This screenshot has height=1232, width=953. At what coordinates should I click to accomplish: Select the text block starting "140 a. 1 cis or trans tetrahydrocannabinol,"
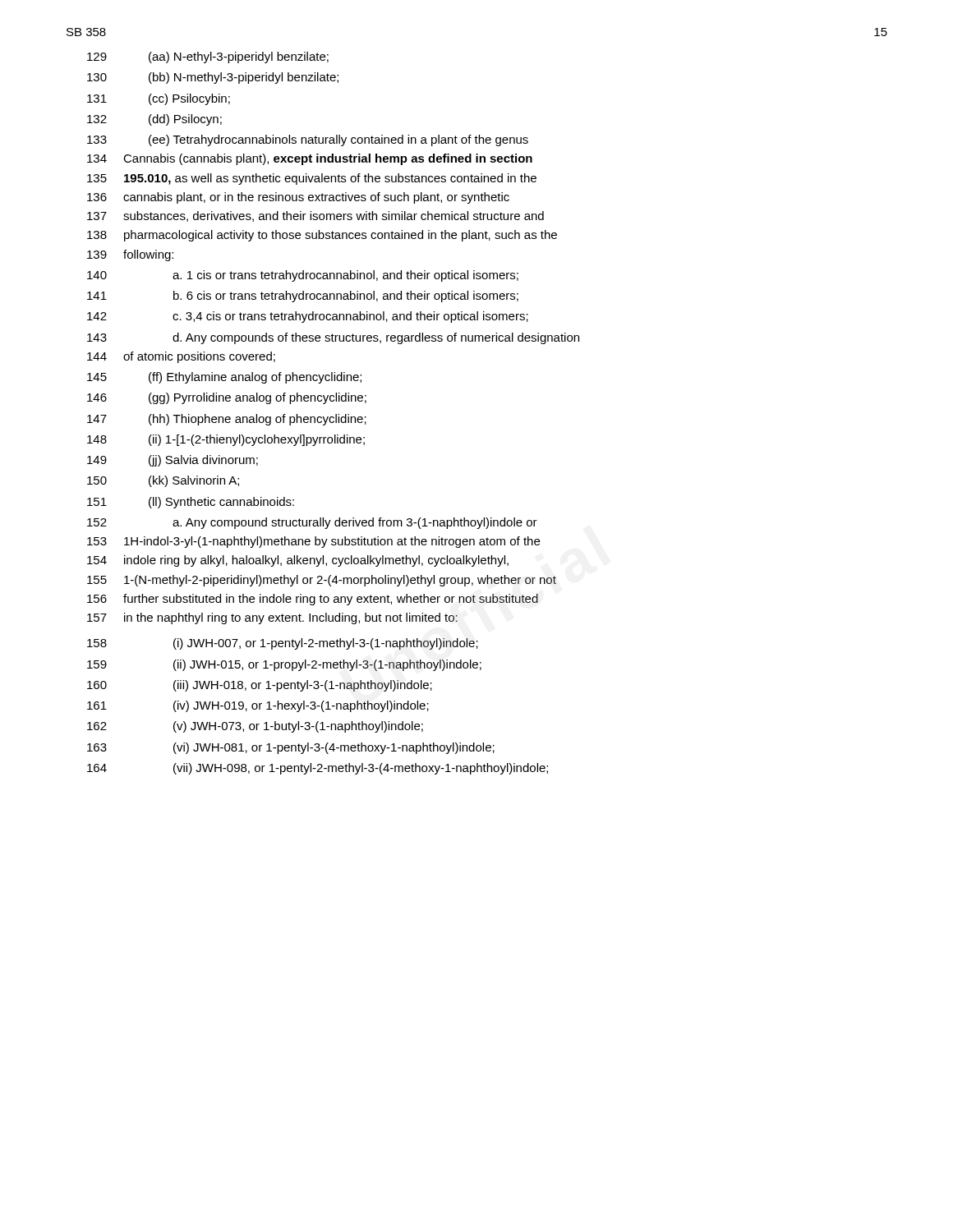[476, 275]
